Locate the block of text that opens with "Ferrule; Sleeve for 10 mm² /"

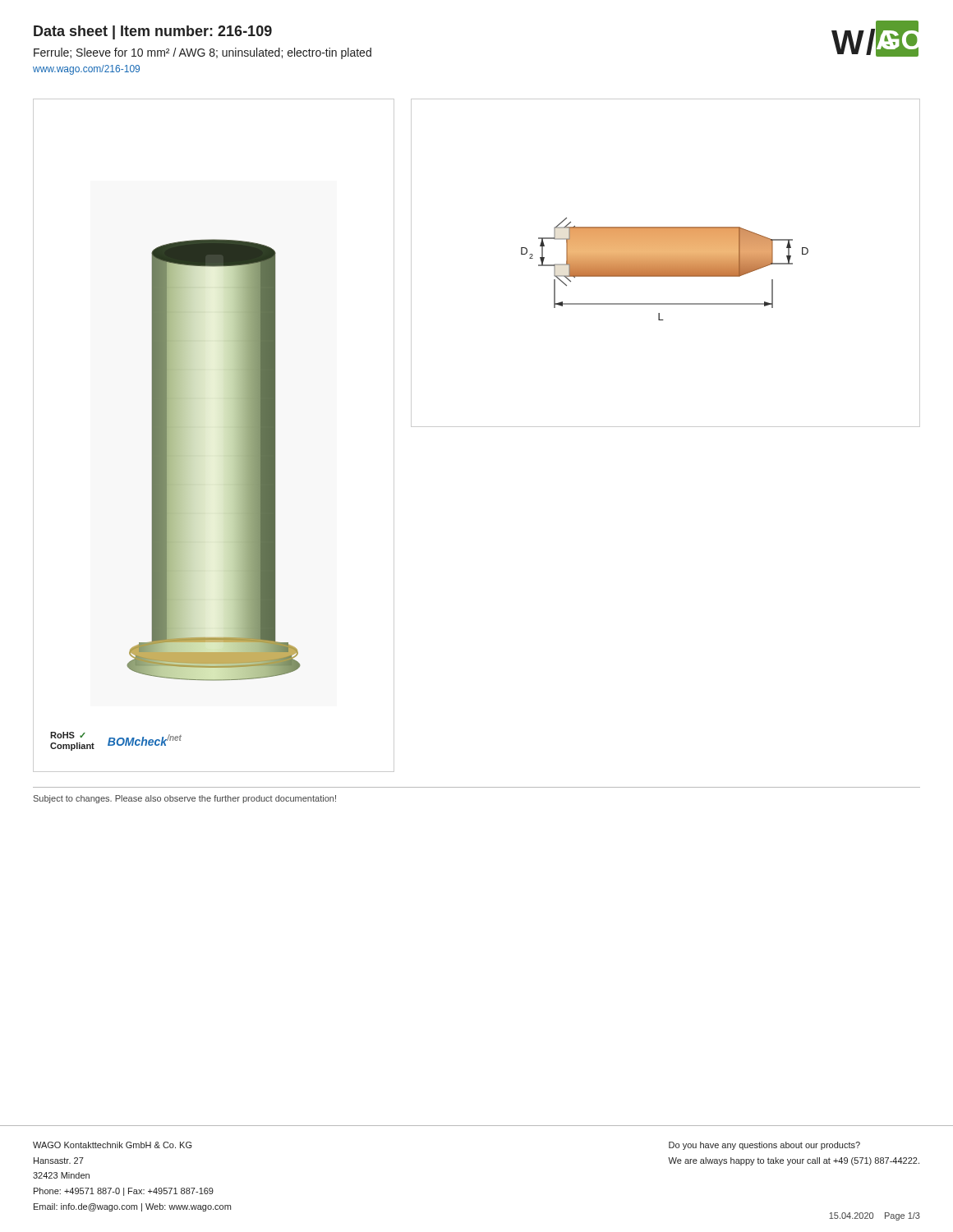[x=202, y=53]
